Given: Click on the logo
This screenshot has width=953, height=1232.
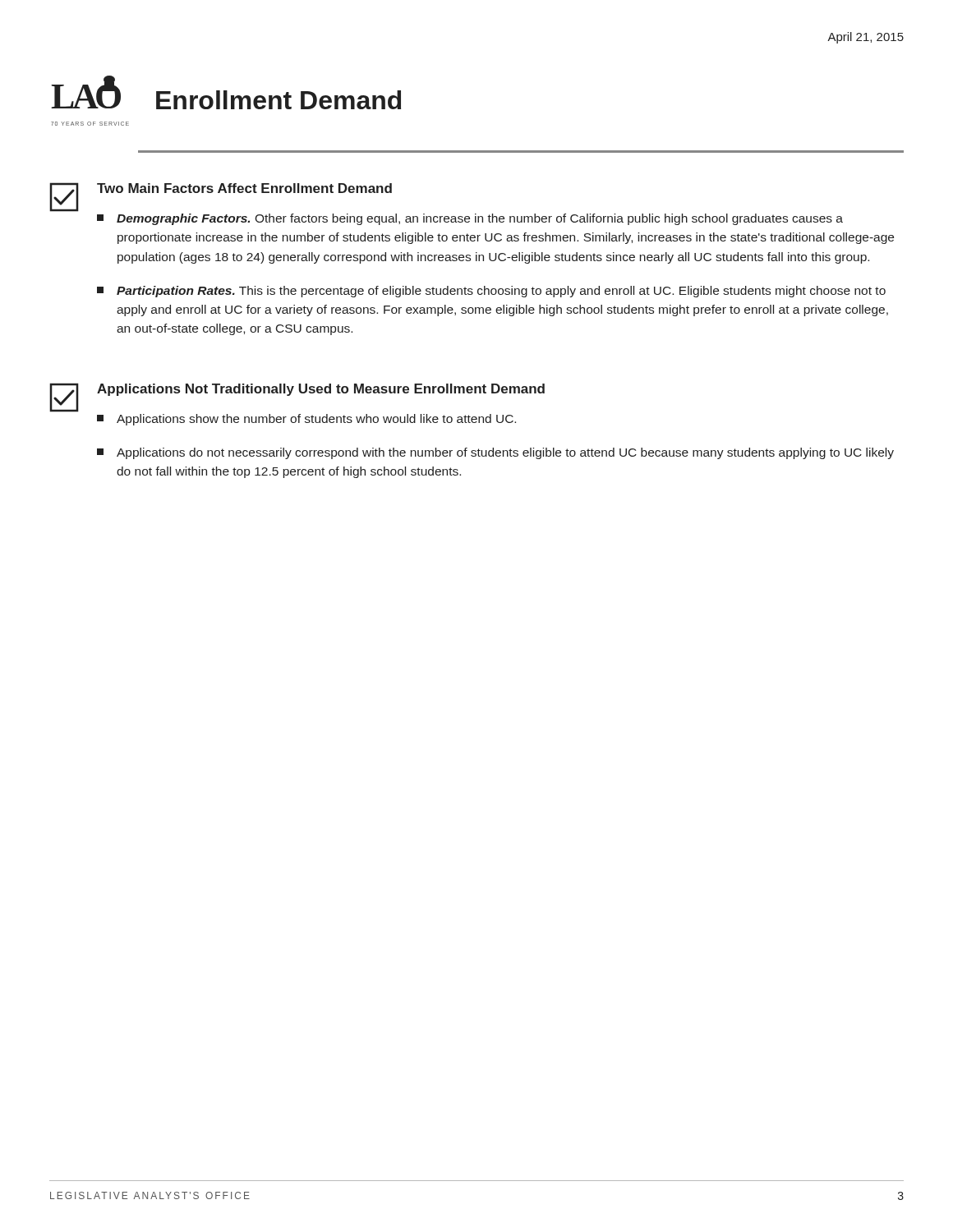Looking at the screenshot, I should tap(90, 100).
